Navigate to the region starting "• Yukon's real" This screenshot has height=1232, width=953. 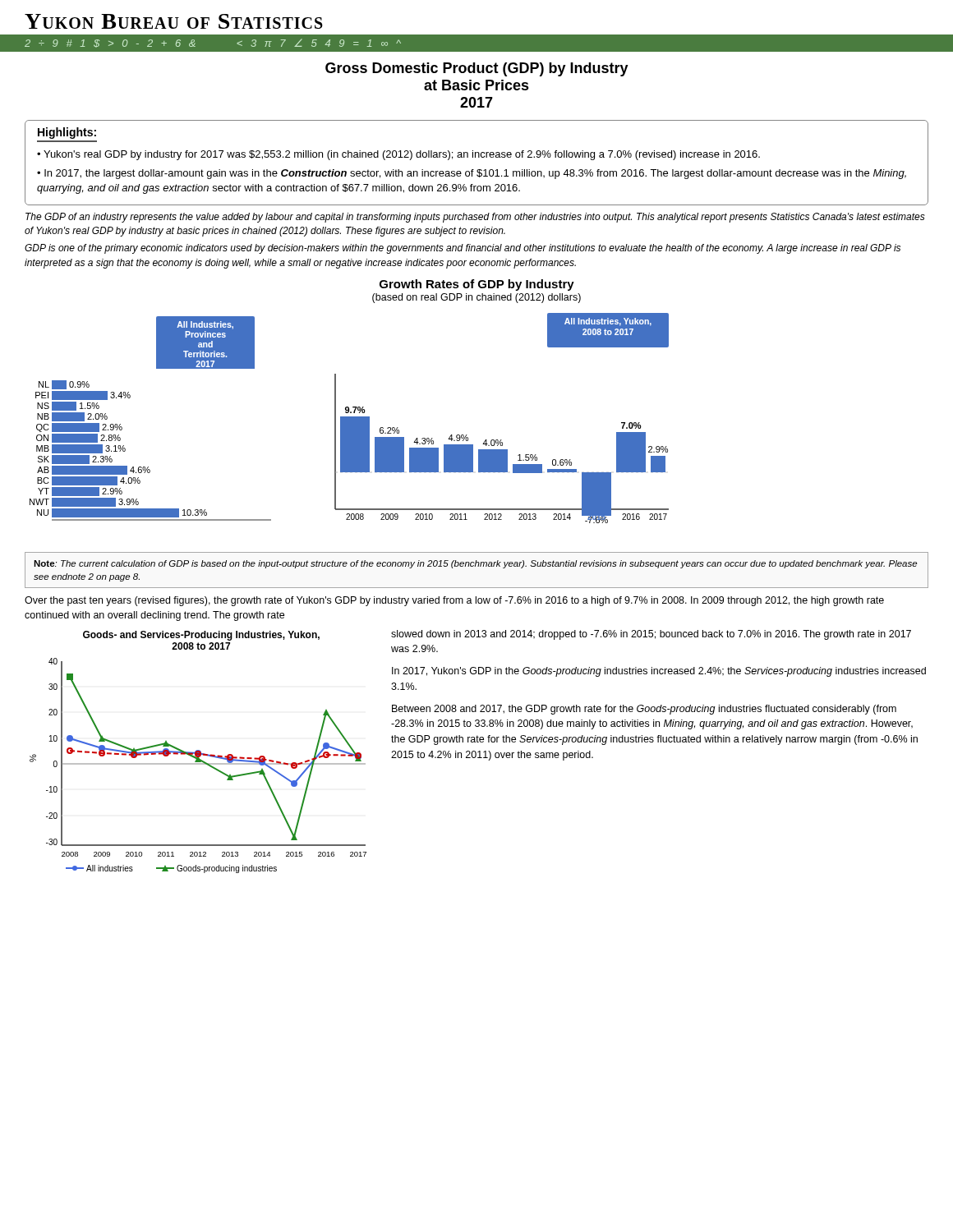399,154
